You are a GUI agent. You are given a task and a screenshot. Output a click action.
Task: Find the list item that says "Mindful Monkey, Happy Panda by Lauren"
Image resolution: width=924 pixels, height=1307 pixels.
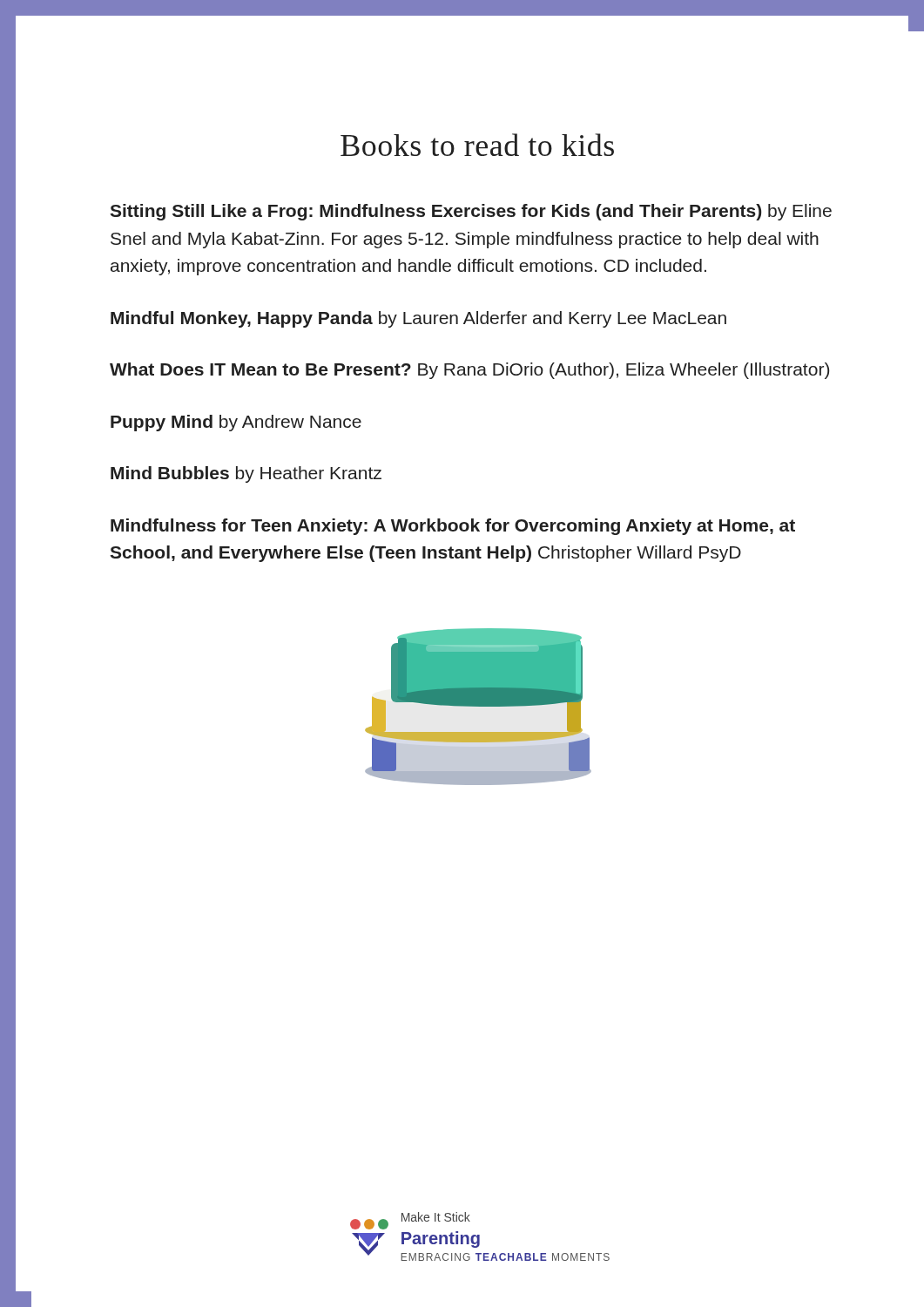coord(419,317)
